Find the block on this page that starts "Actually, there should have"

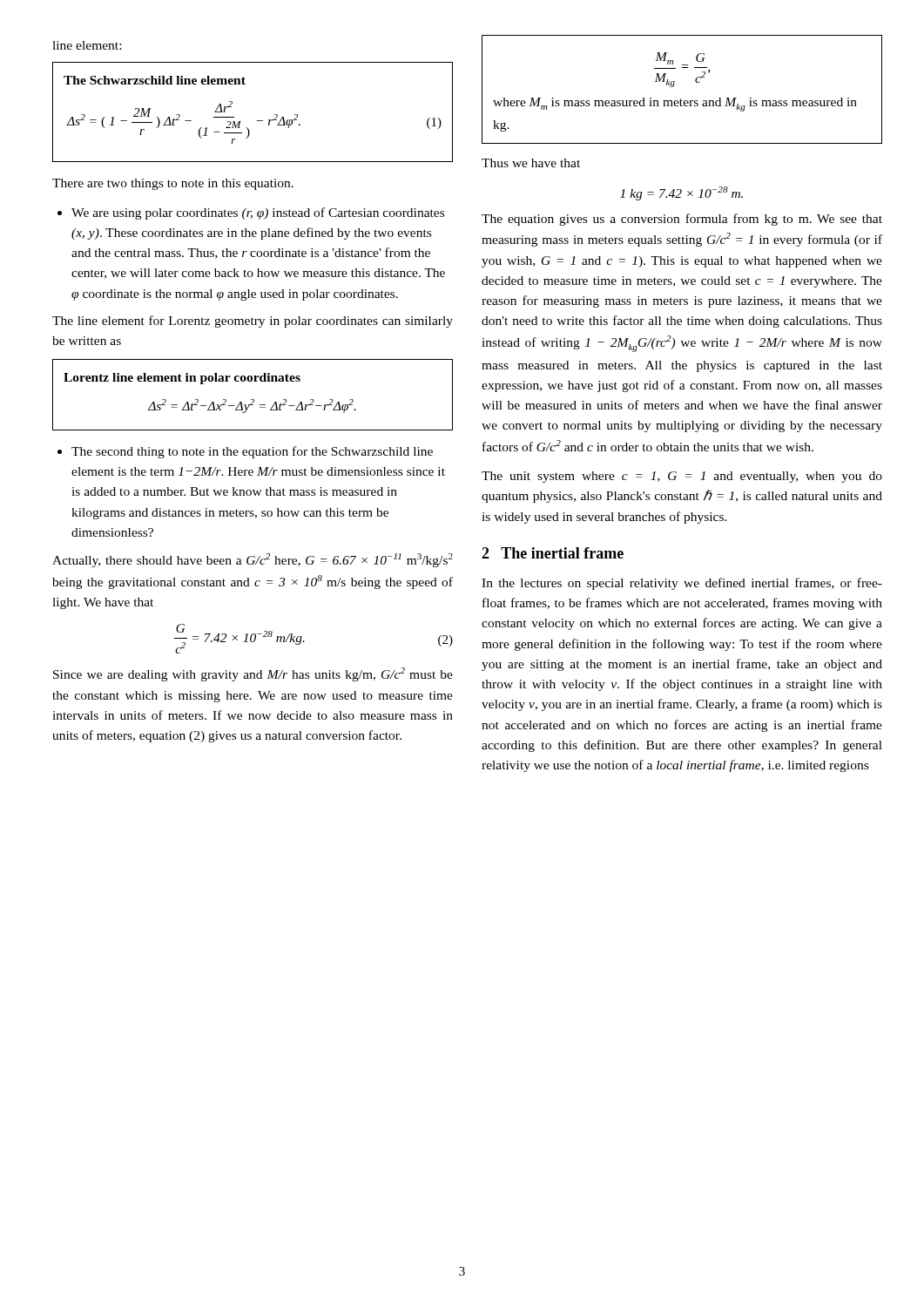[x=253, y=580]
